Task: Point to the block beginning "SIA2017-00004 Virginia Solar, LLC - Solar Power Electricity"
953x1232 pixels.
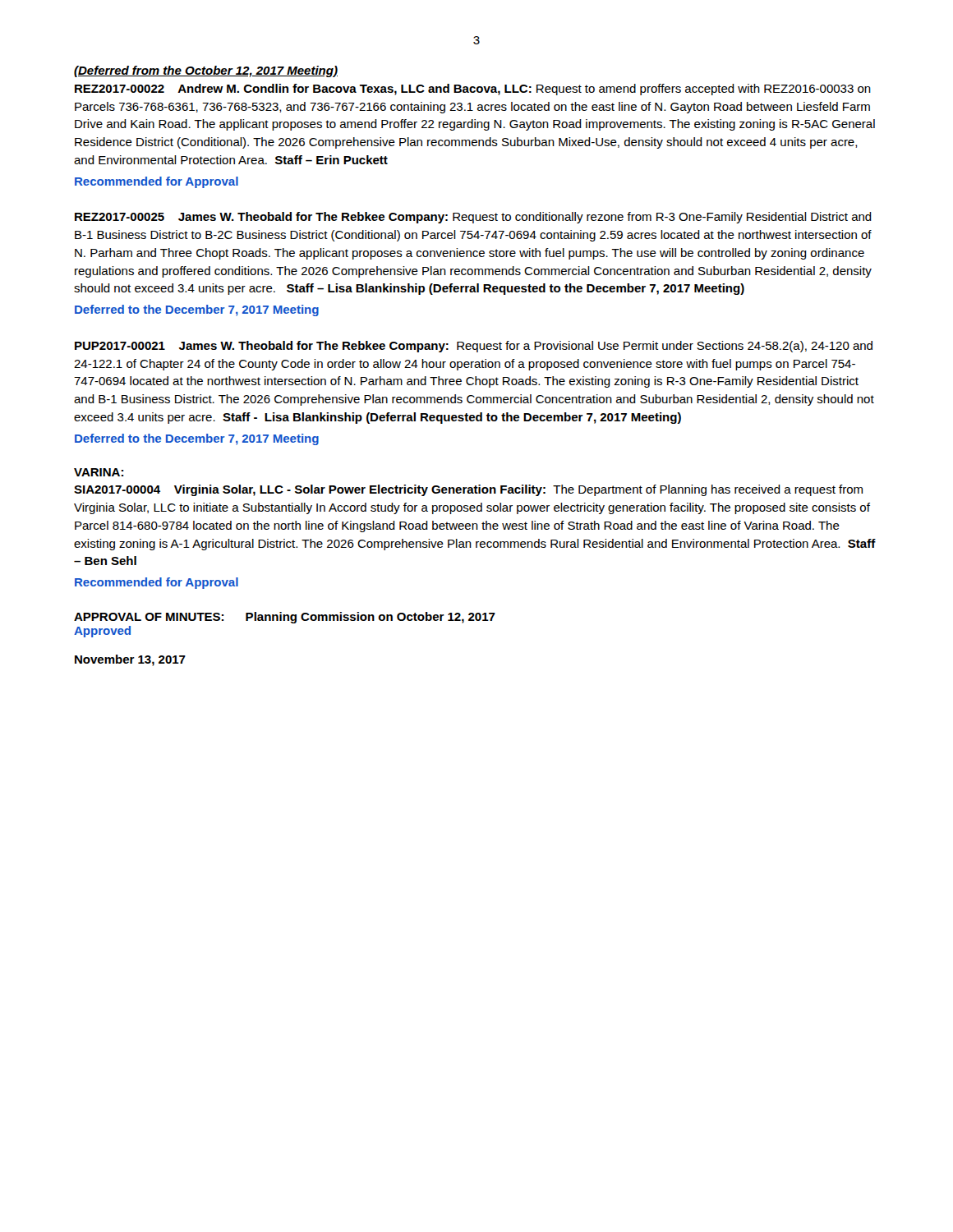Action: [476, 536]
